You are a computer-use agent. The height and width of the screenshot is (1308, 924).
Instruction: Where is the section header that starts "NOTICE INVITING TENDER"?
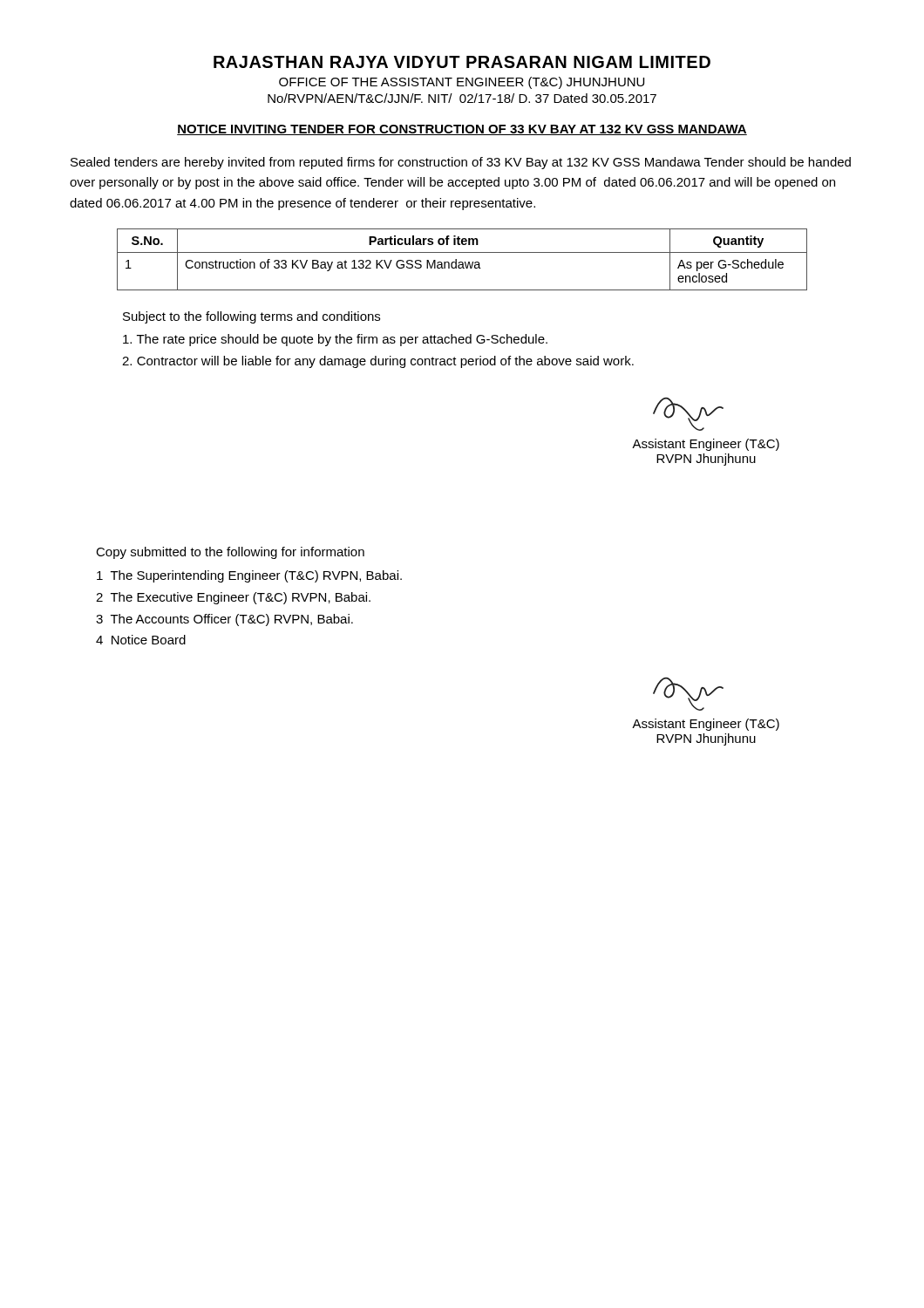click(462, 129)
